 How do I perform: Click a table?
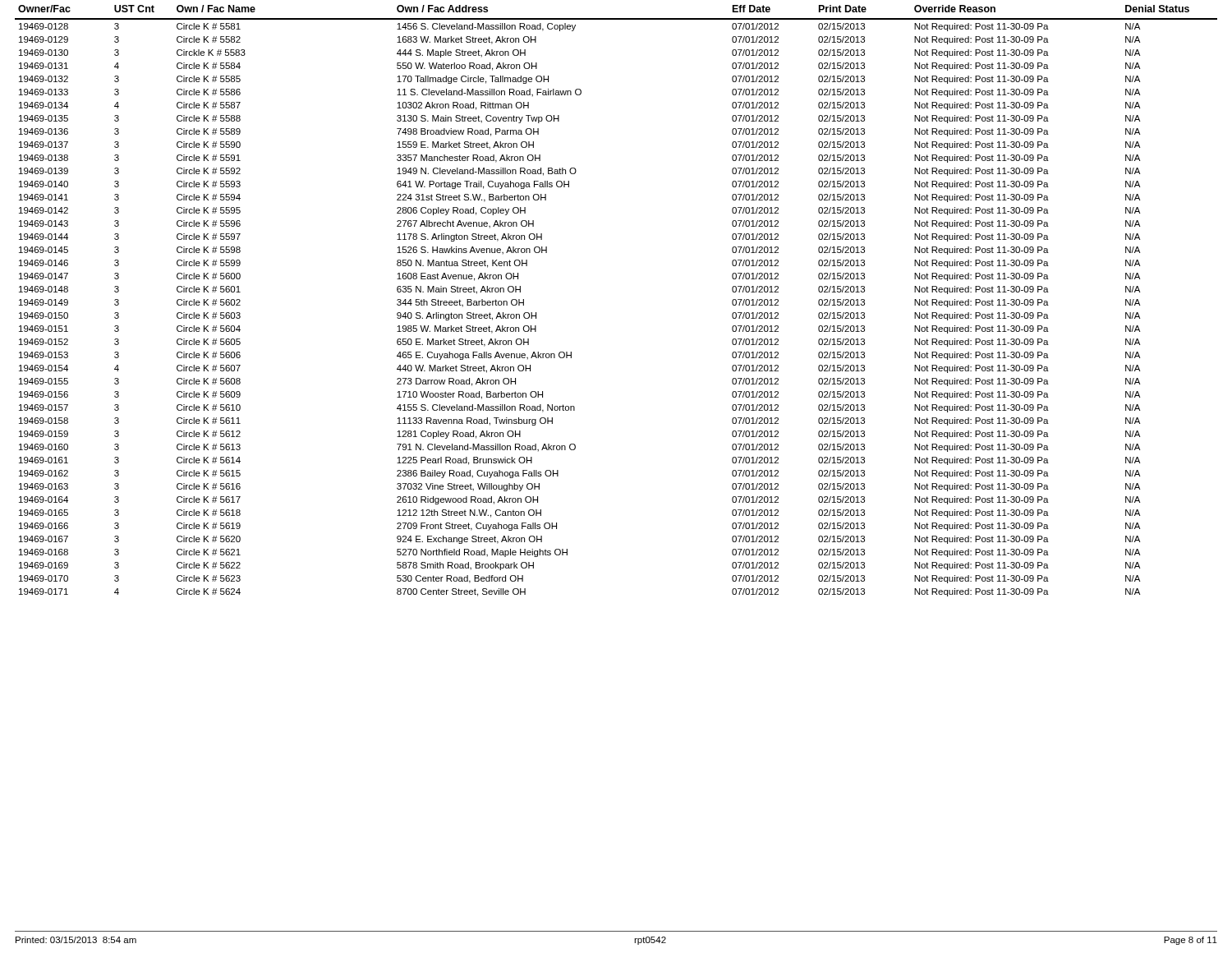616,299
